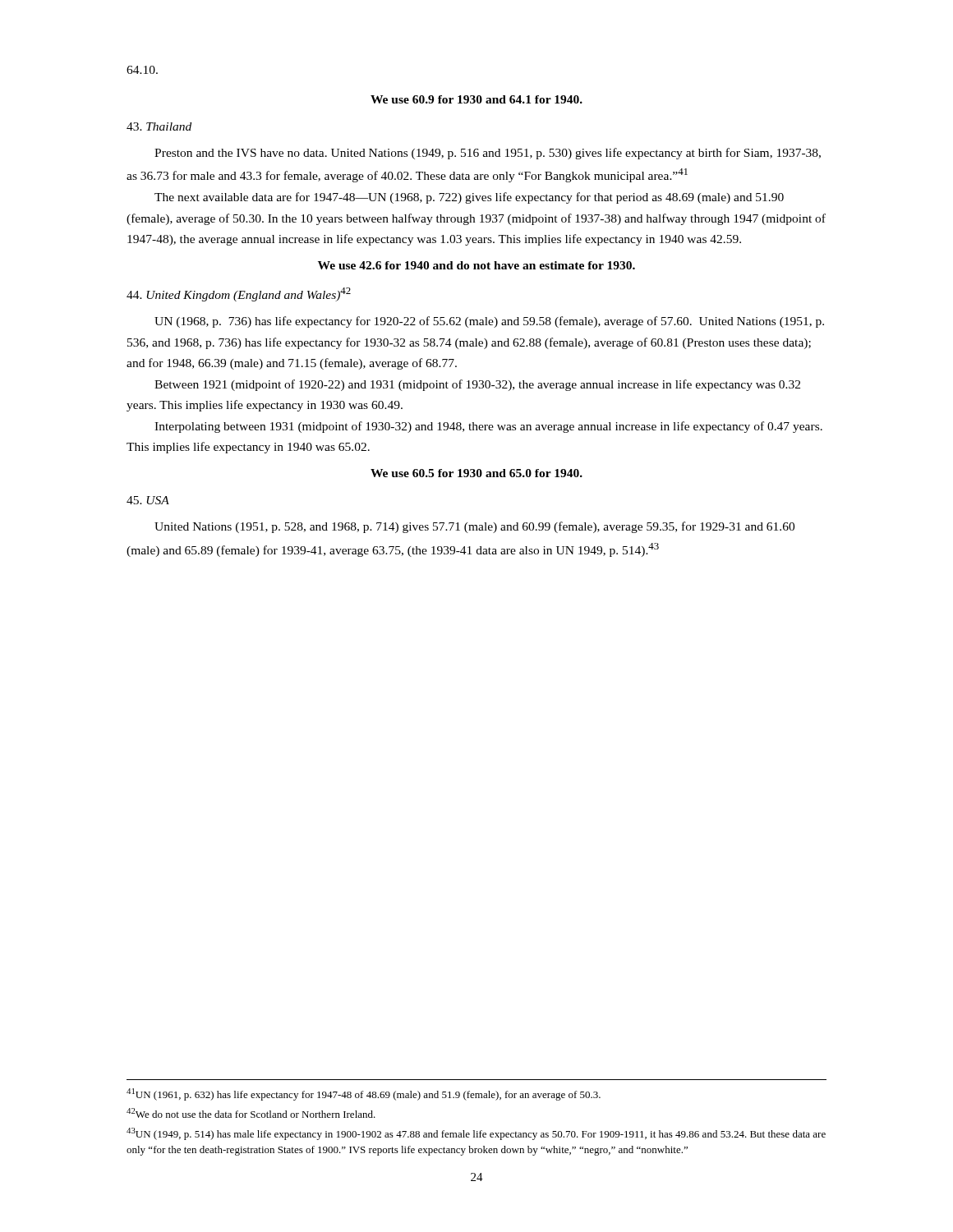Select the passage starting "United Kingdom (England and Wales)42"
953x1232 pixels.
pos(239,293)
